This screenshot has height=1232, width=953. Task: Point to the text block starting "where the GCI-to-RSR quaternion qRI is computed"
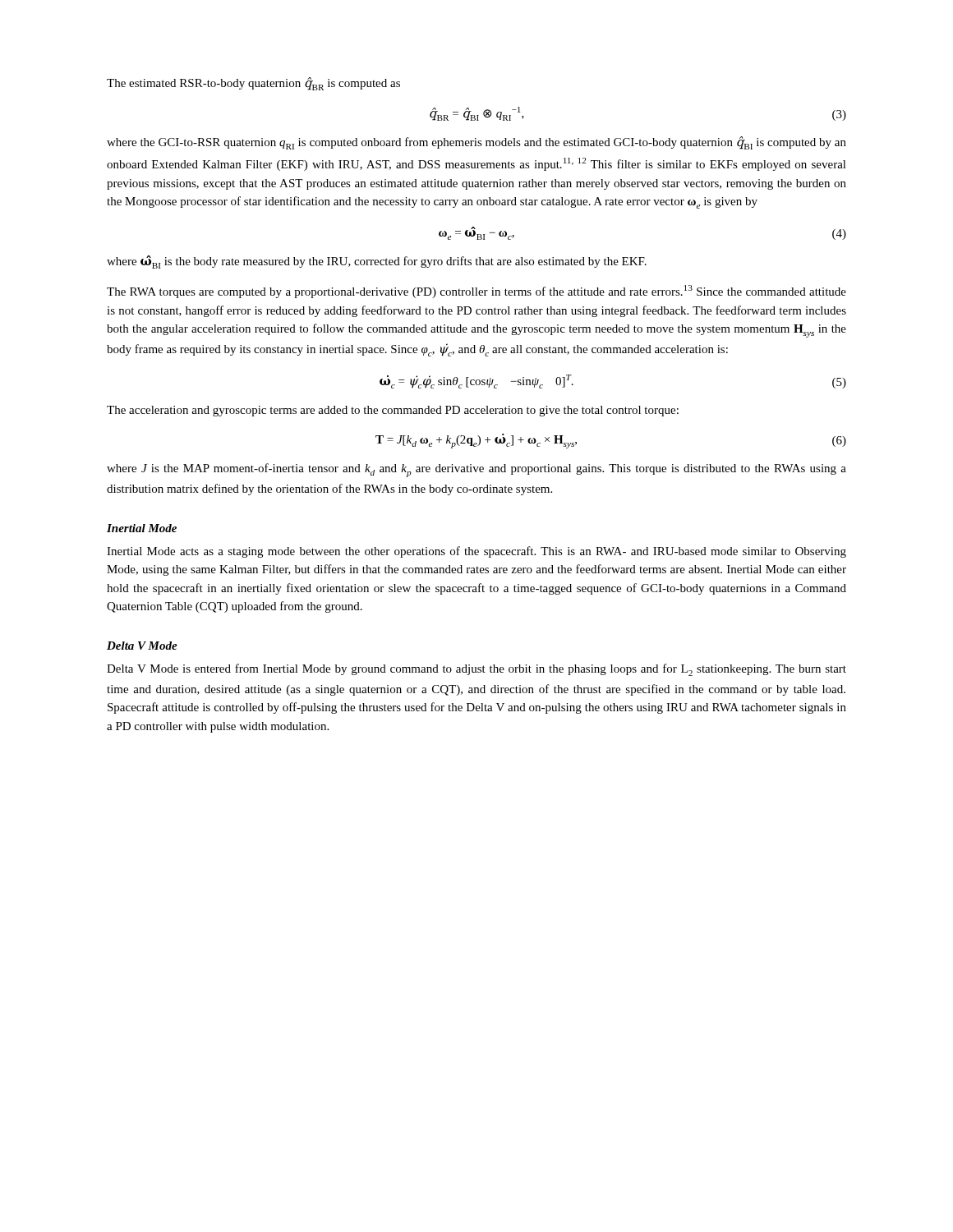point(476,173)
